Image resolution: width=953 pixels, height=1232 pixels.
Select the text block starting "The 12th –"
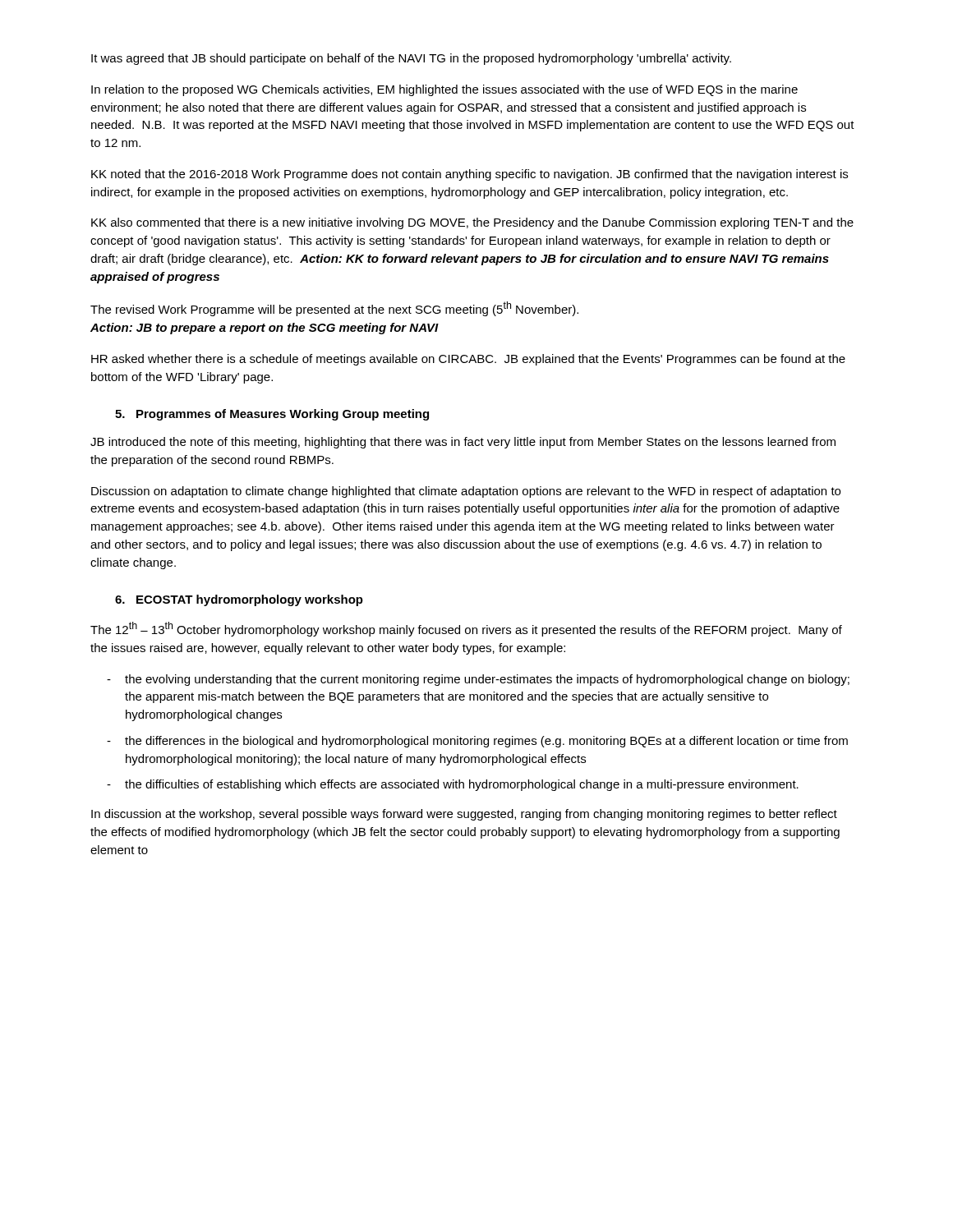[466, 637]
